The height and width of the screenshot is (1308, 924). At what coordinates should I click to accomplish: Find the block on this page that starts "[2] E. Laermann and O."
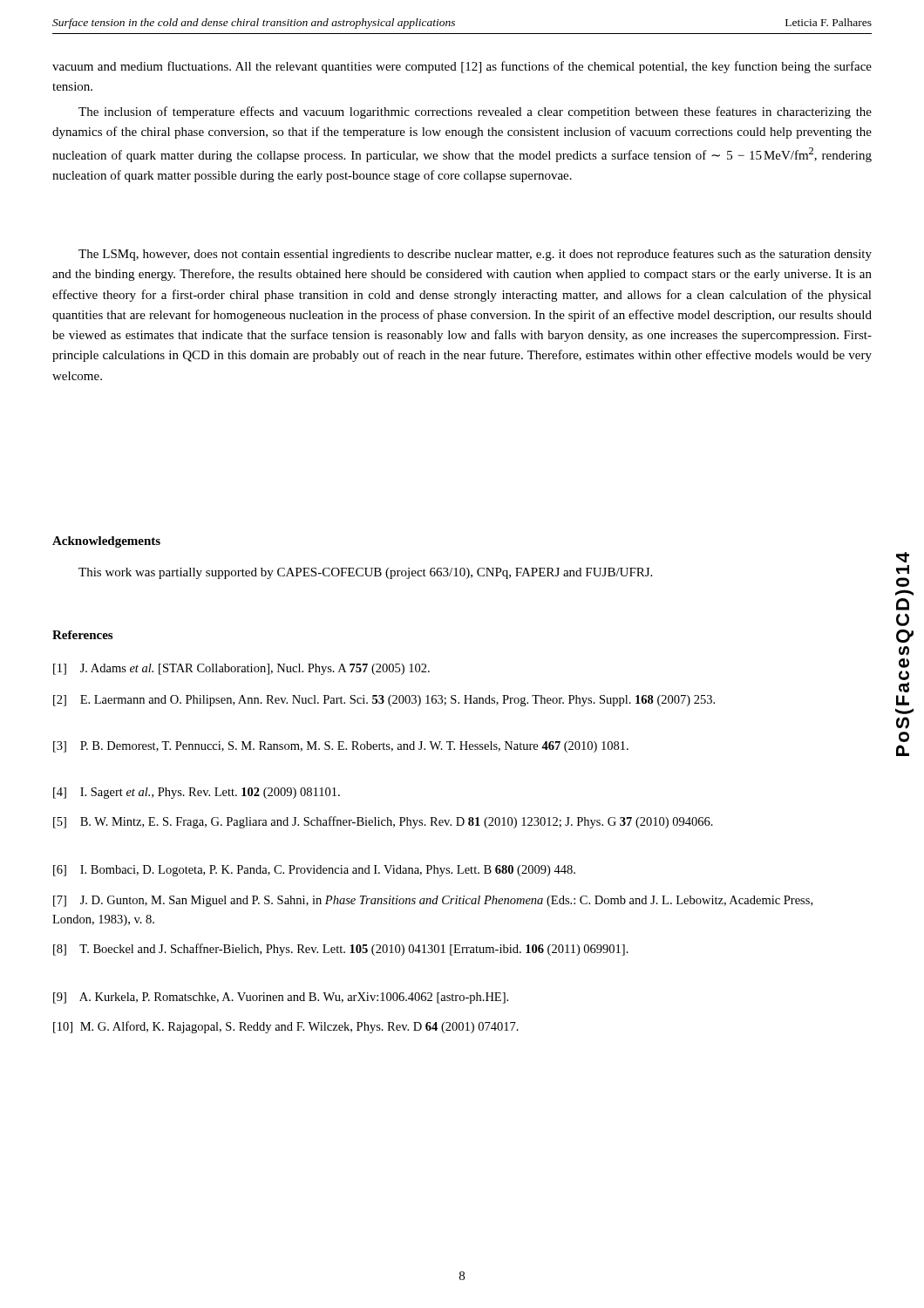click(x=384, y=700)
